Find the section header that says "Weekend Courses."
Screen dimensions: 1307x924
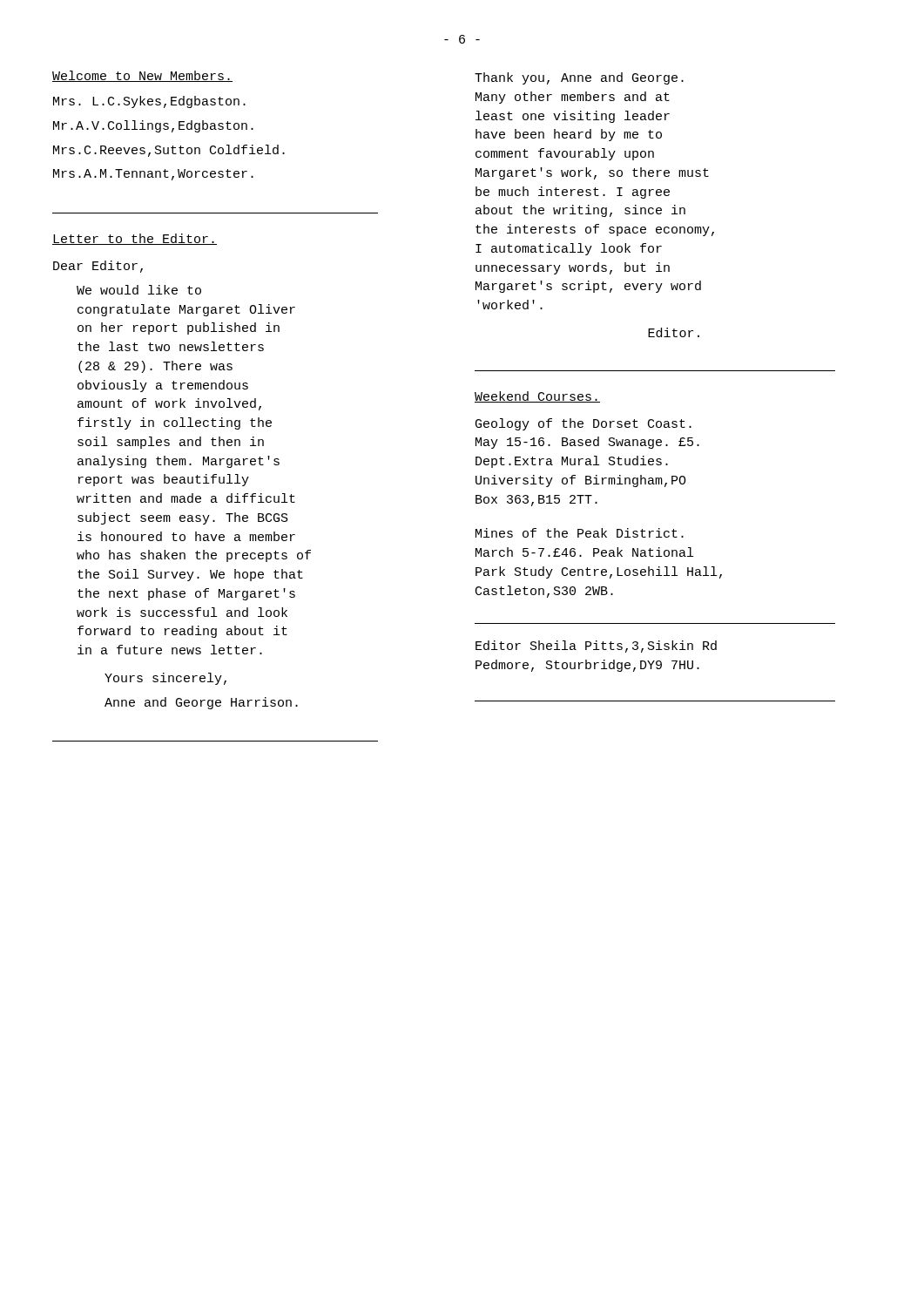point(537,397)
